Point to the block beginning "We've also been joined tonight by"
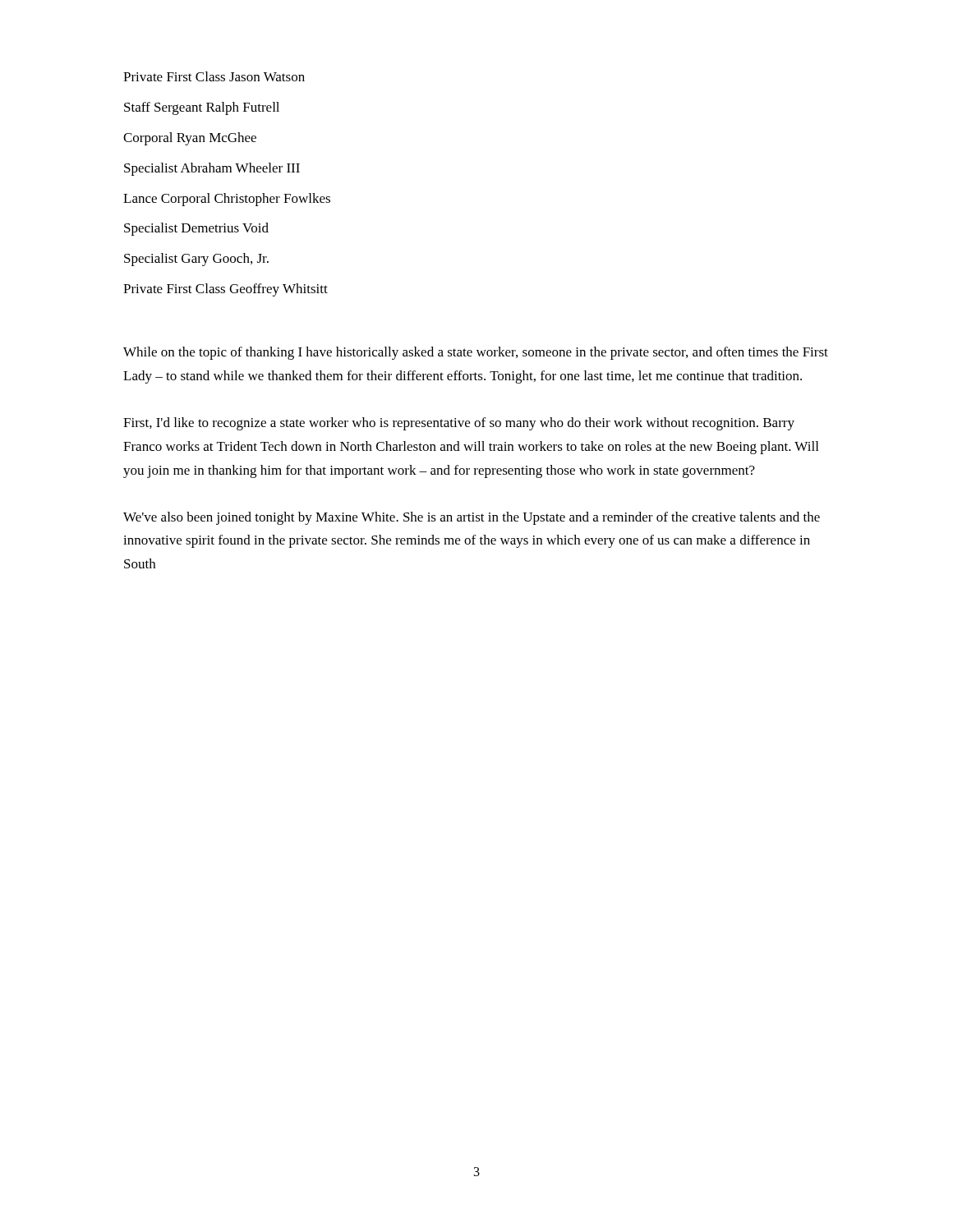Viewport: 953px width, 1232px height. point(472,540)
